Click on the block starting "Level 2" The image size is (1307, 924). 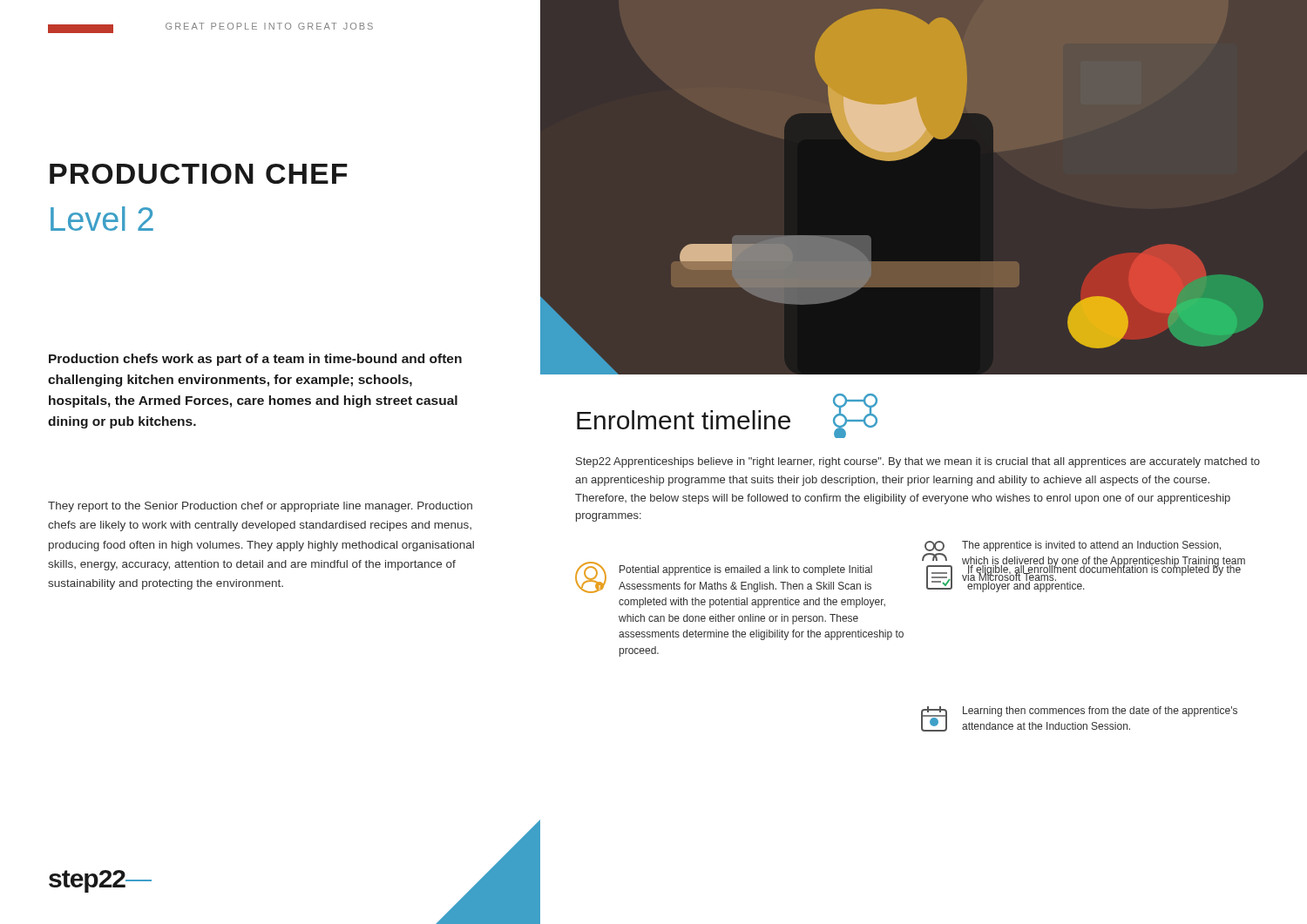click(101, 219)
